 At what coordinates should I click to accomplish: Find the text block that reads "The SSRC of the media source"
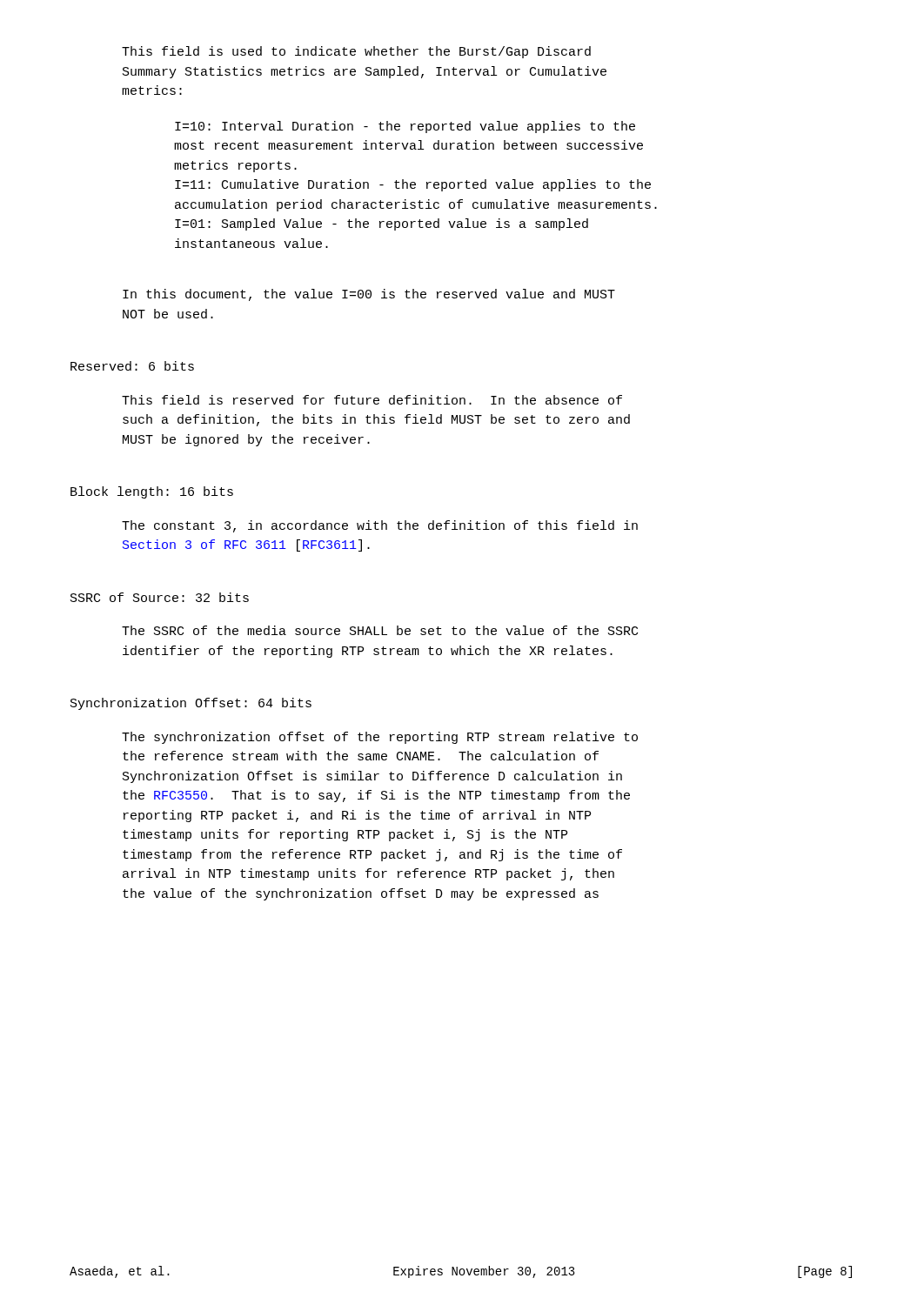tap(380, 642)
